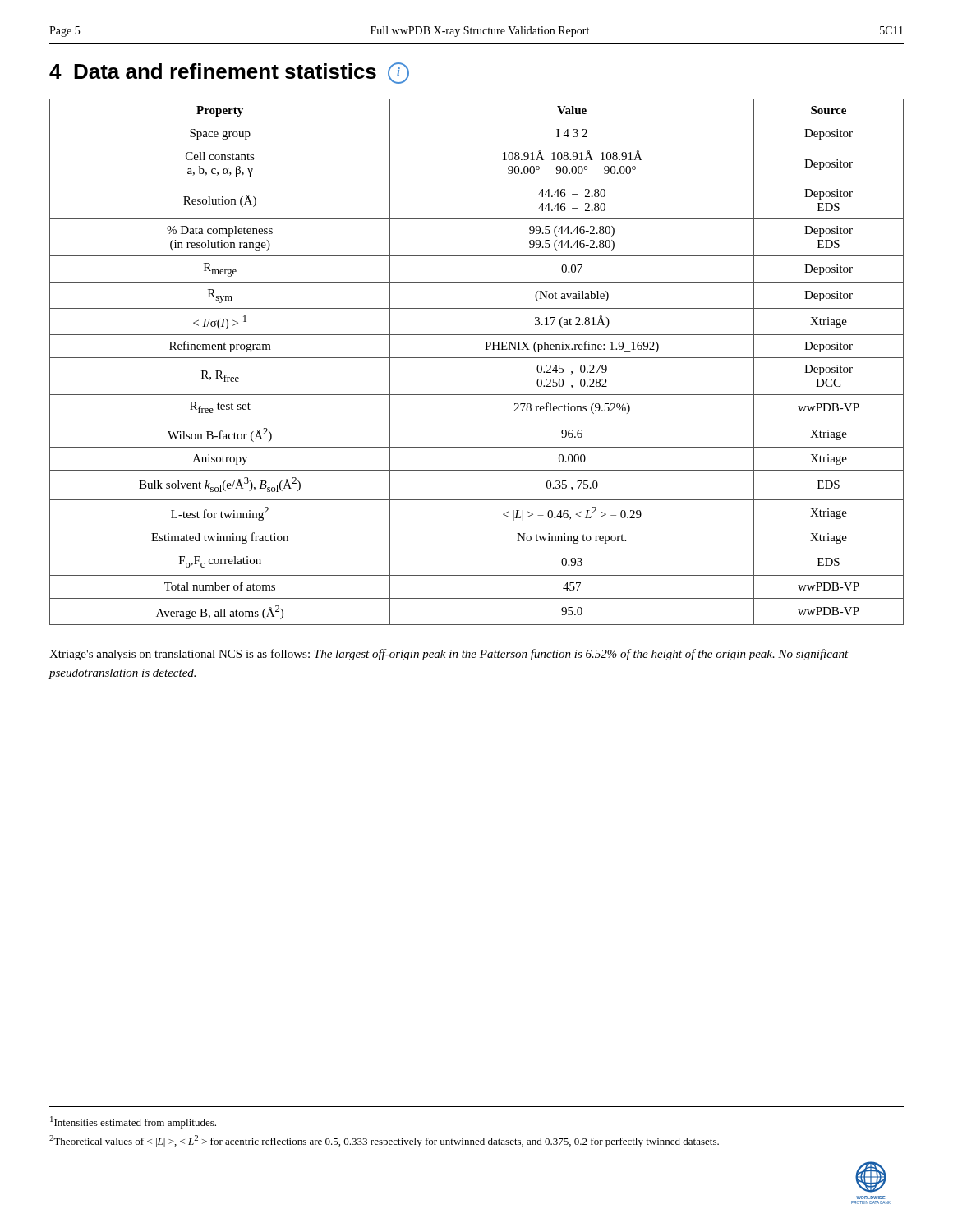The height and width of the screenshot is (1232, 953).
Task: Locate the block of text that opens with "1Intensities estimated from"
Action: pos(133,1121)
